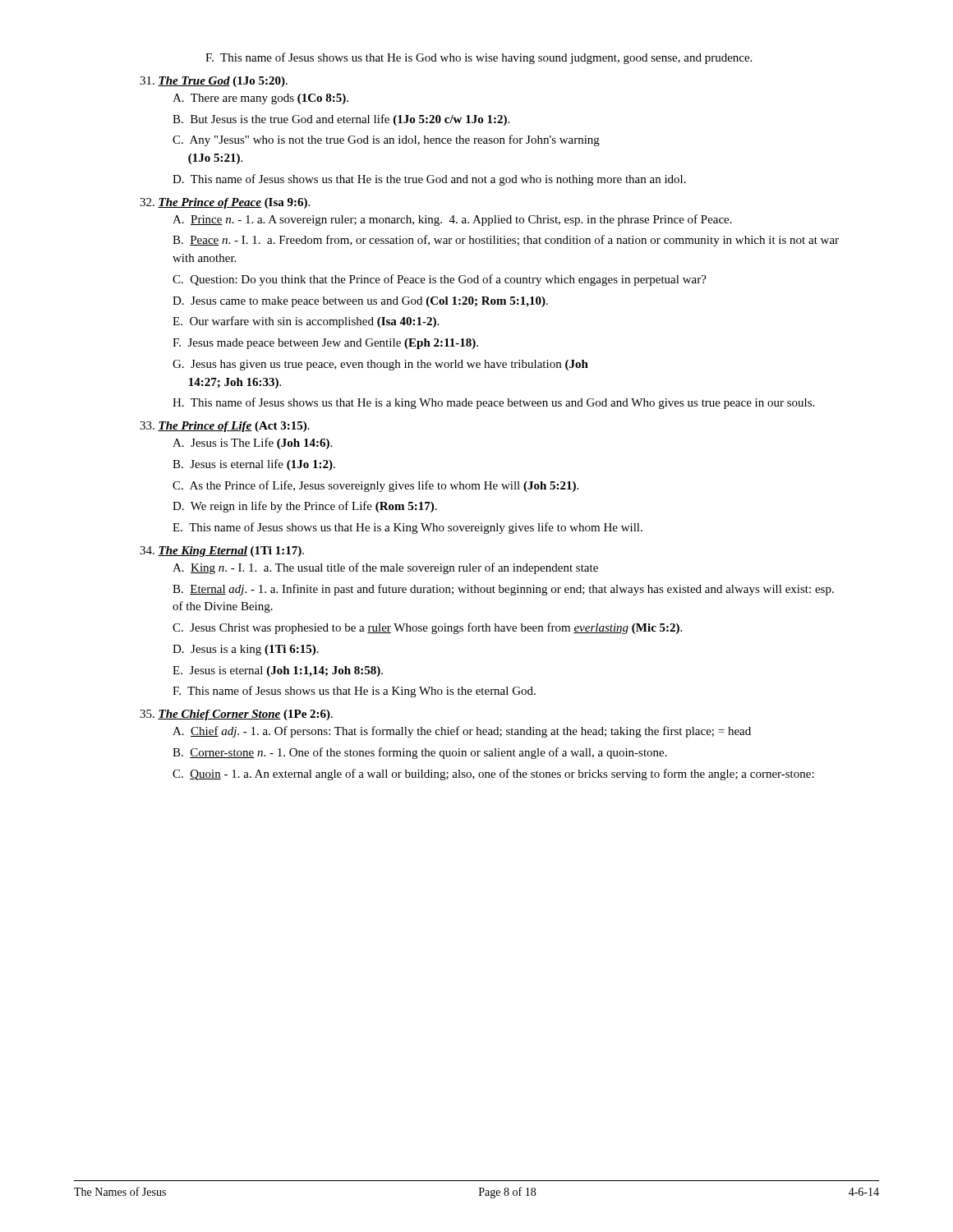Locate the block of text that opens with "D. Jesus came to make peace between"
Image resolution: width=953 pixels, height=1232 pixels.
[361, 300]
